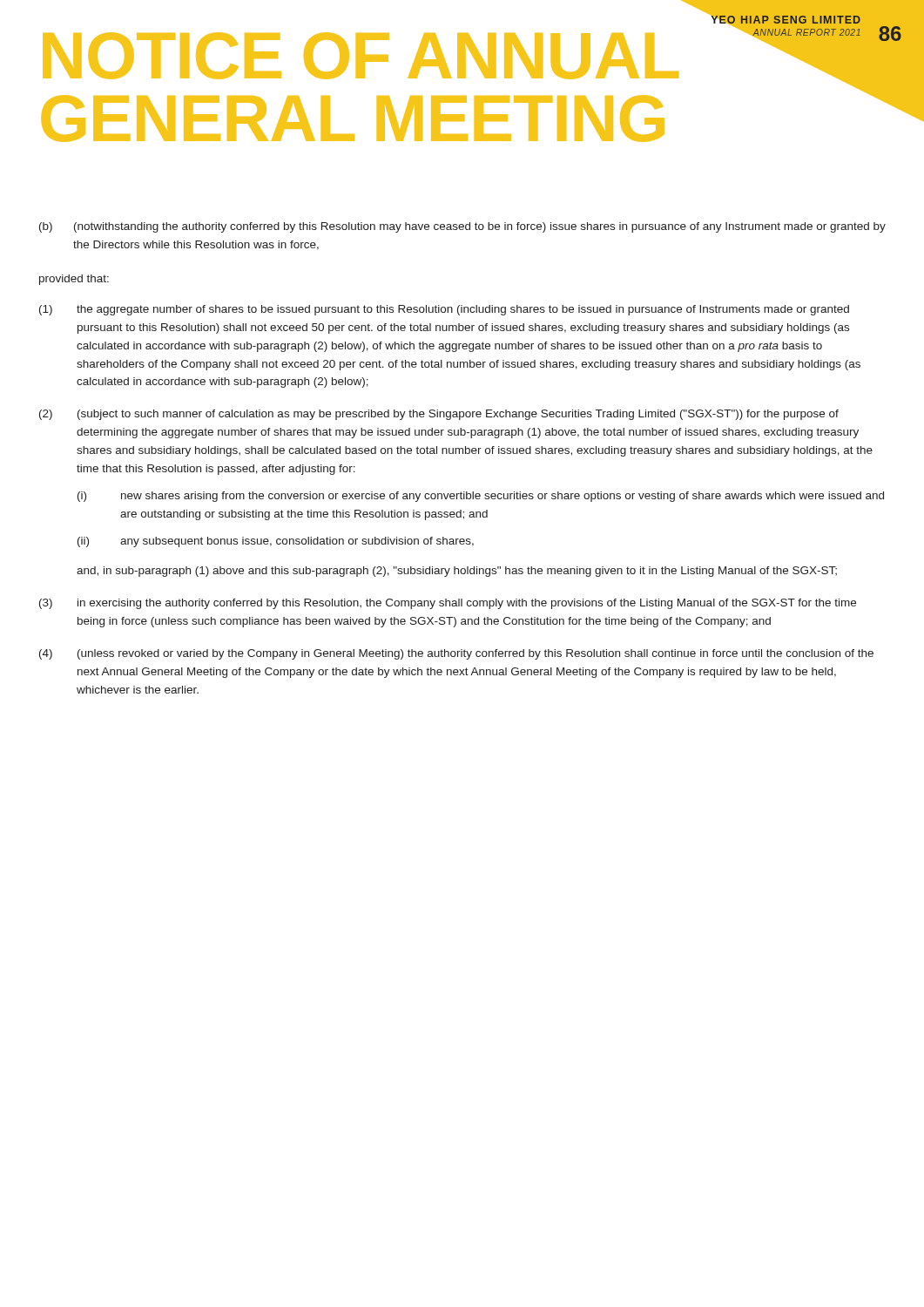Find the text block that reads "and, in sub-paragraph (1) above"
The width and height of the screenshot is (924, 1307).
click(457, 571)
